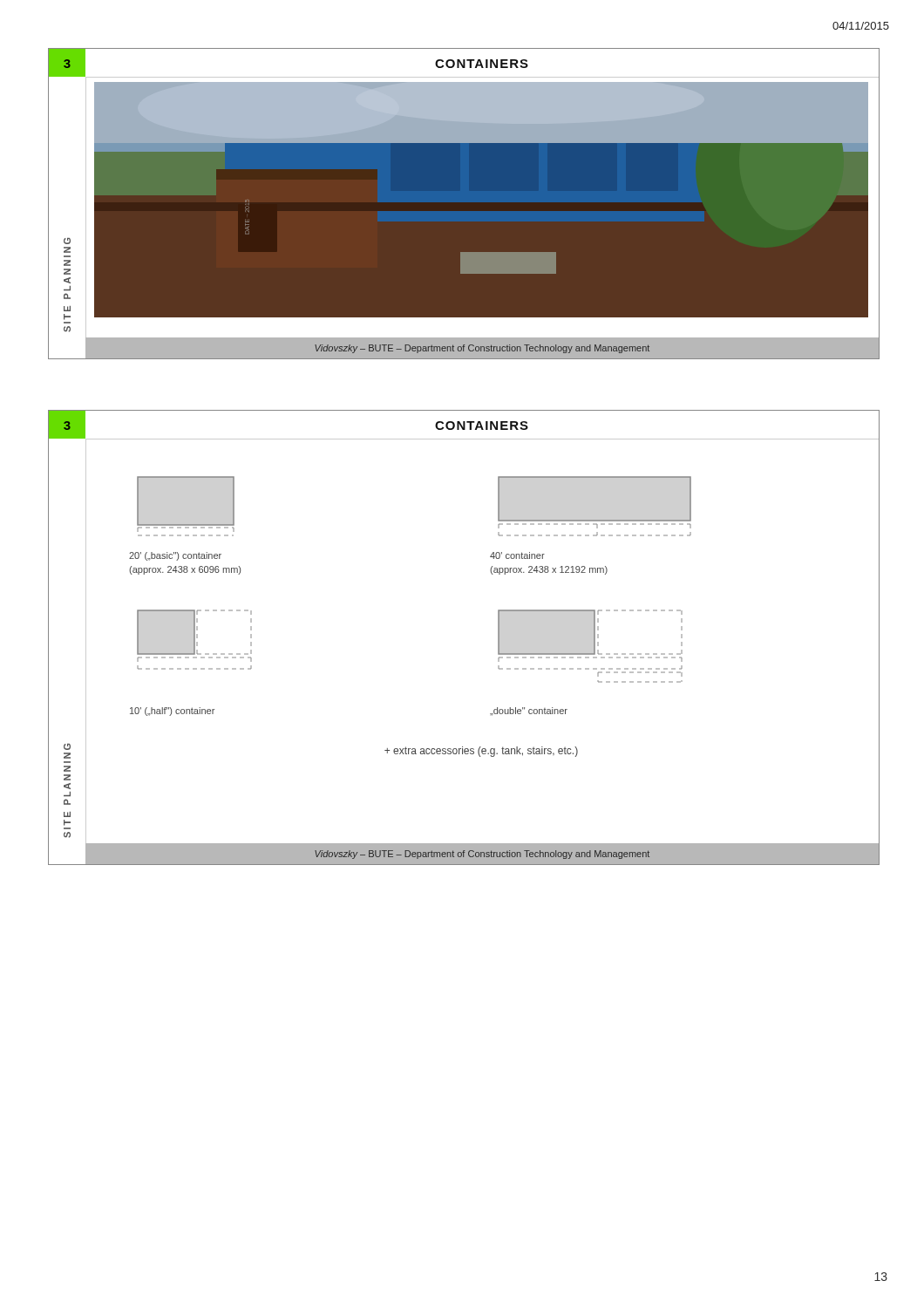The image size is (924, 1308).
Task: Find the schematic
Action: (x=481, y=636)
